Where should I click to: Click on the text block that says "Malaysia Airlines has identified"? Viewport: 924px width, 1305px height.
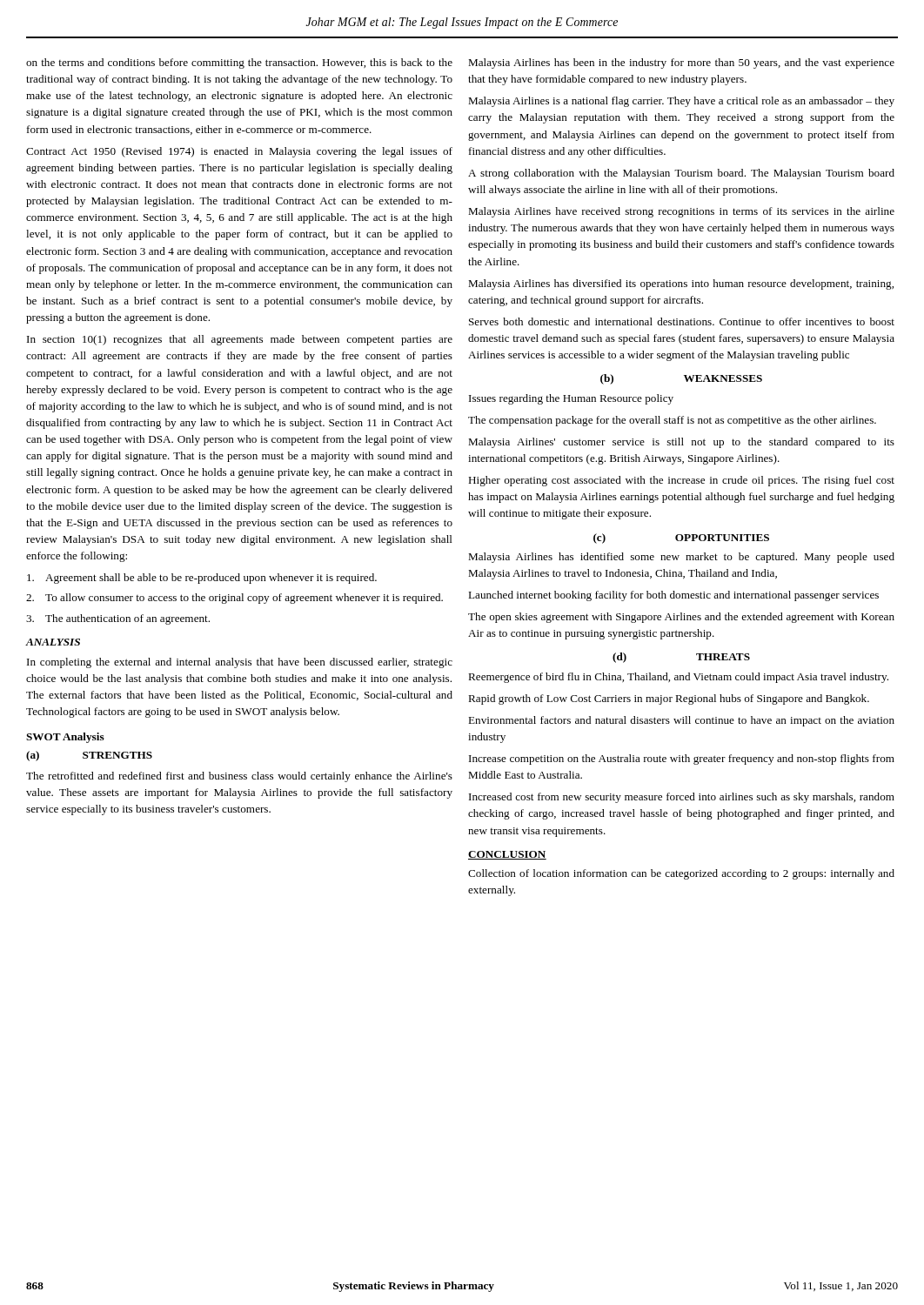pos(681,564)
